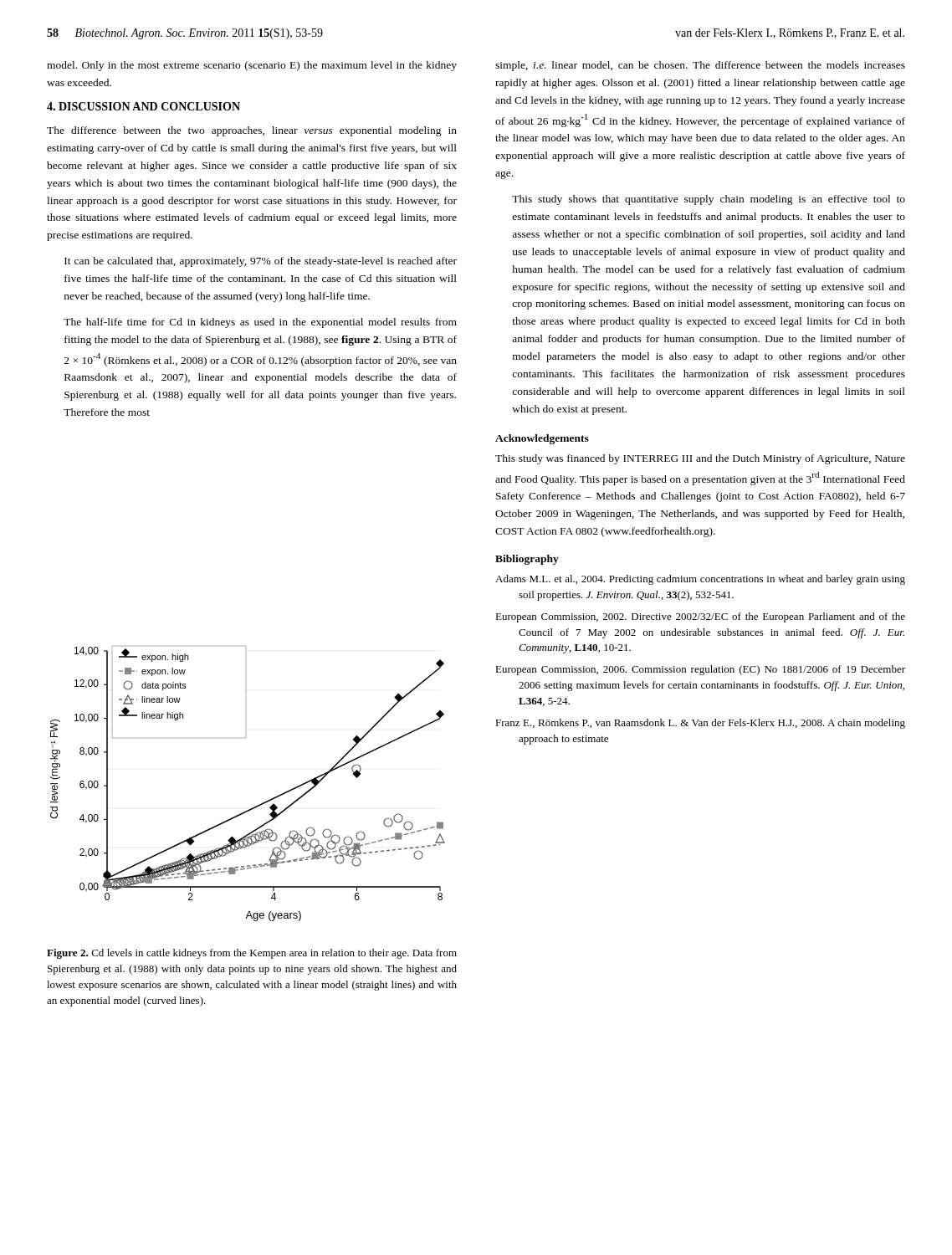Find the block on this page that starts "European Commission, 2002. Directive"
Screen dimensions: 1255x952
(700, 632)
